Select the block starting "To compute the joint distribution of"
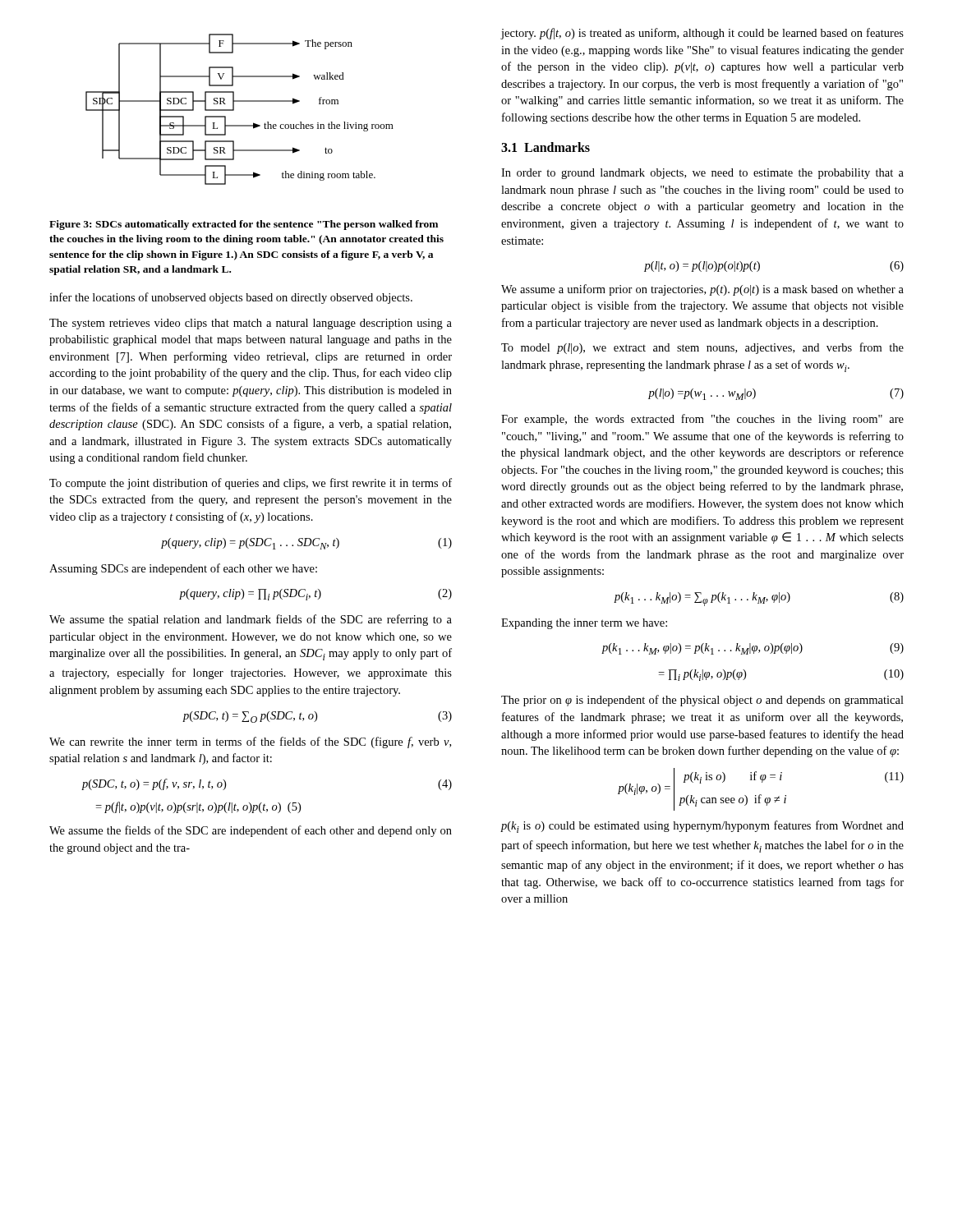This screenshot has height=1232, width=953. click(251, 500)
